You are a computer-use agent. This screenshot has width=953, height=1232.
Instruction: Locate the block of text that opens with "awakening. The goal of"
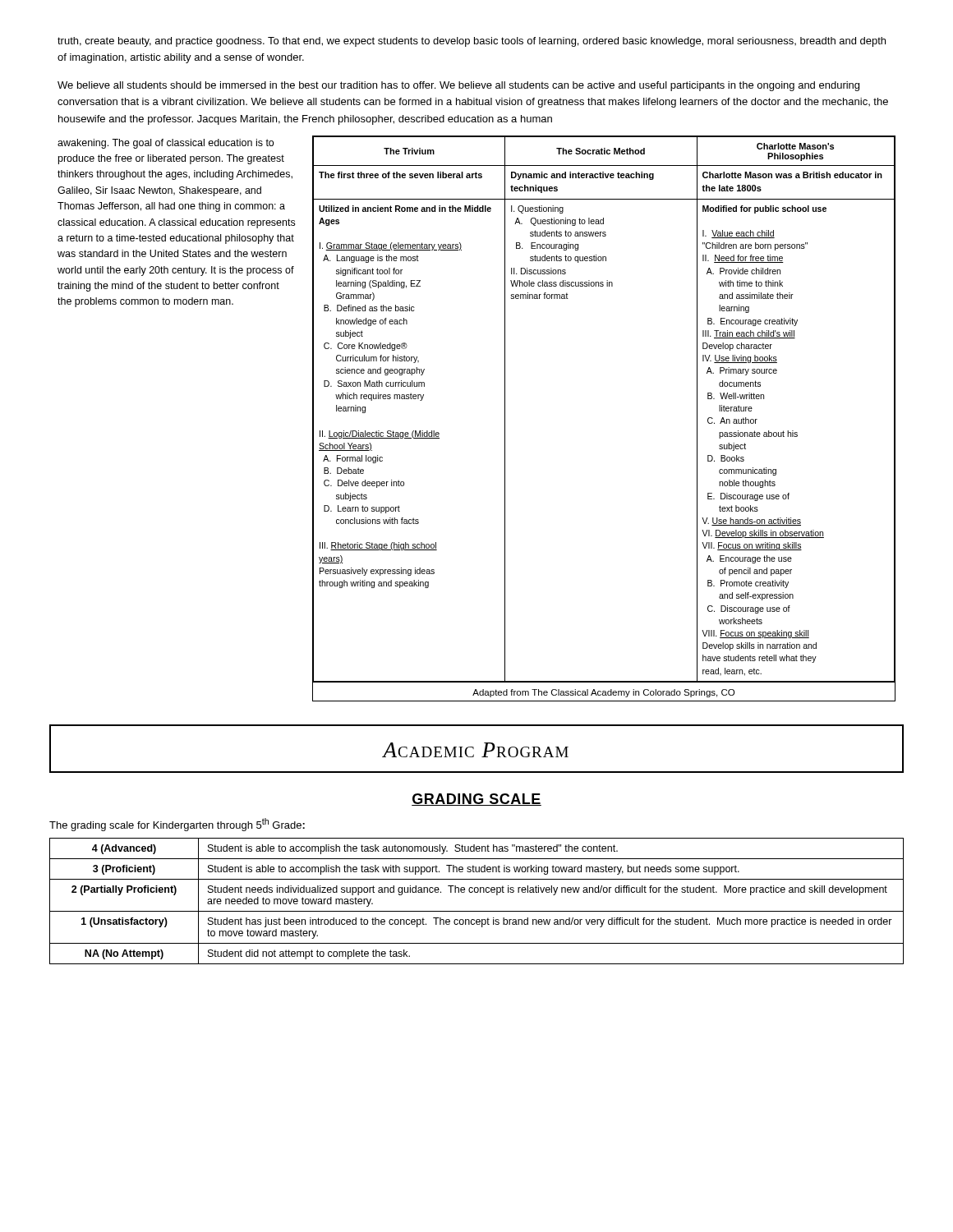[x=176, y=222]
